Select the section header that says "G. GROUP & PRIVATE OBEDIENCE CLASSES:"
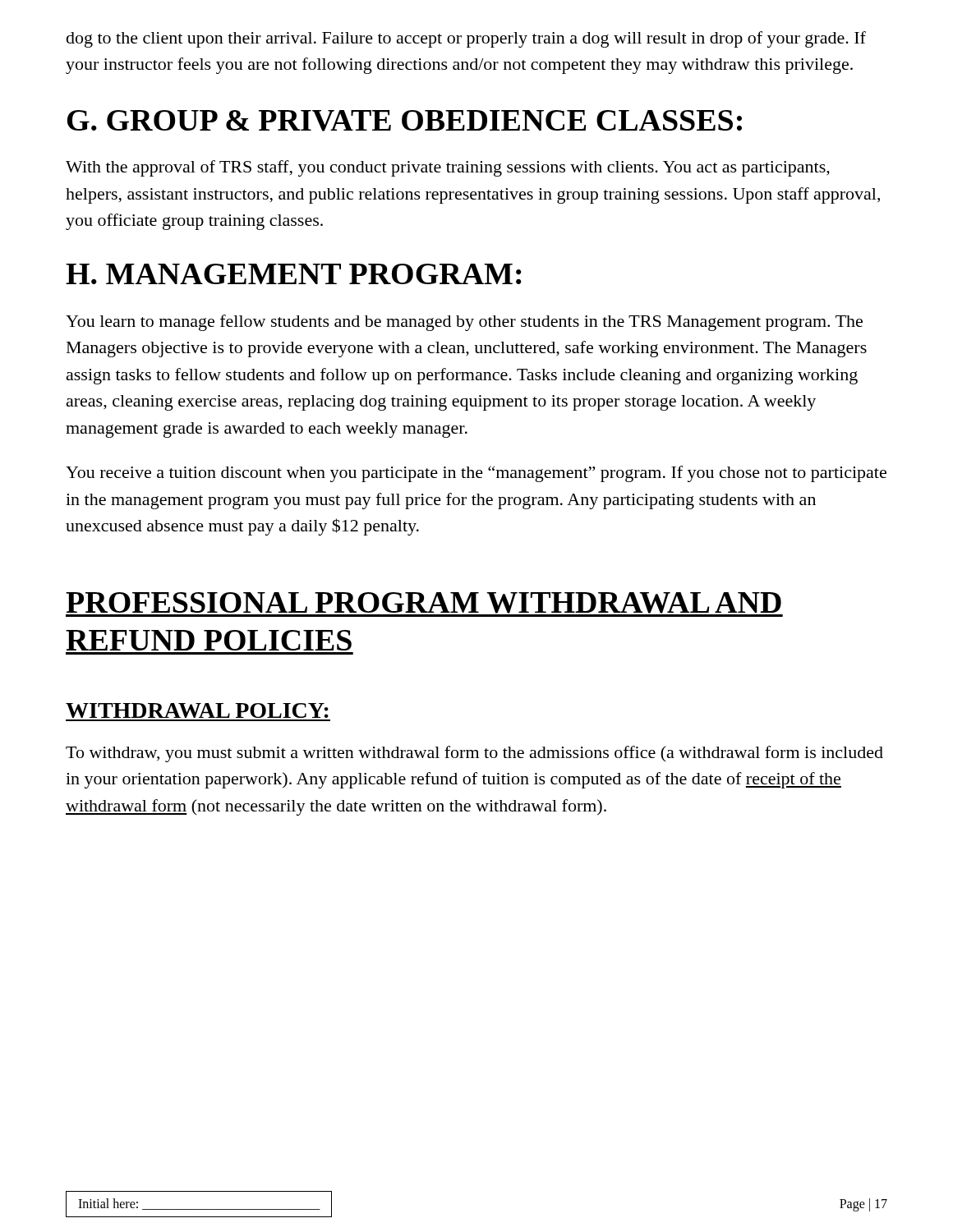 click(405, 120)
